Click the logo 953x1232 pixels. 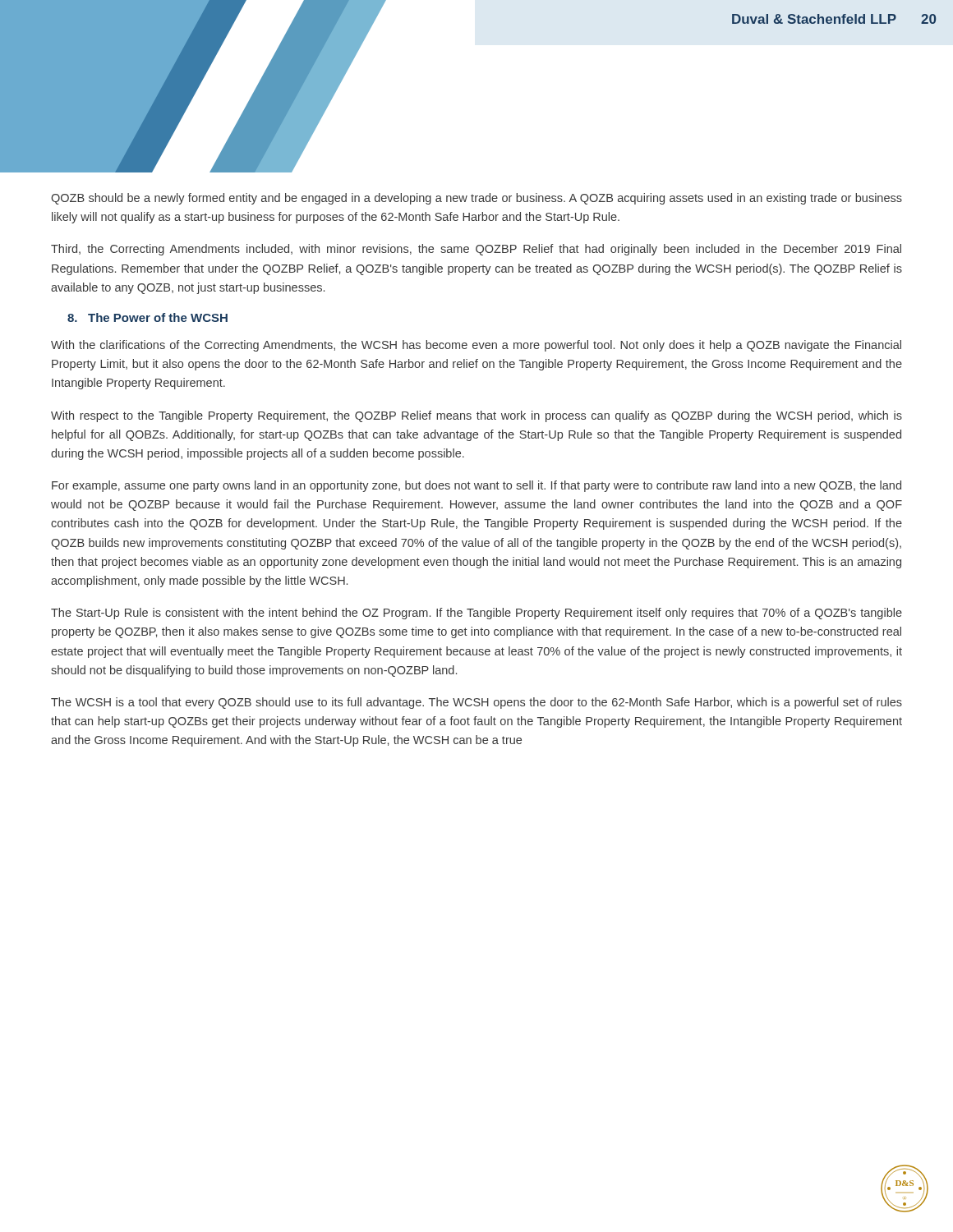(x=904, y=1190)
